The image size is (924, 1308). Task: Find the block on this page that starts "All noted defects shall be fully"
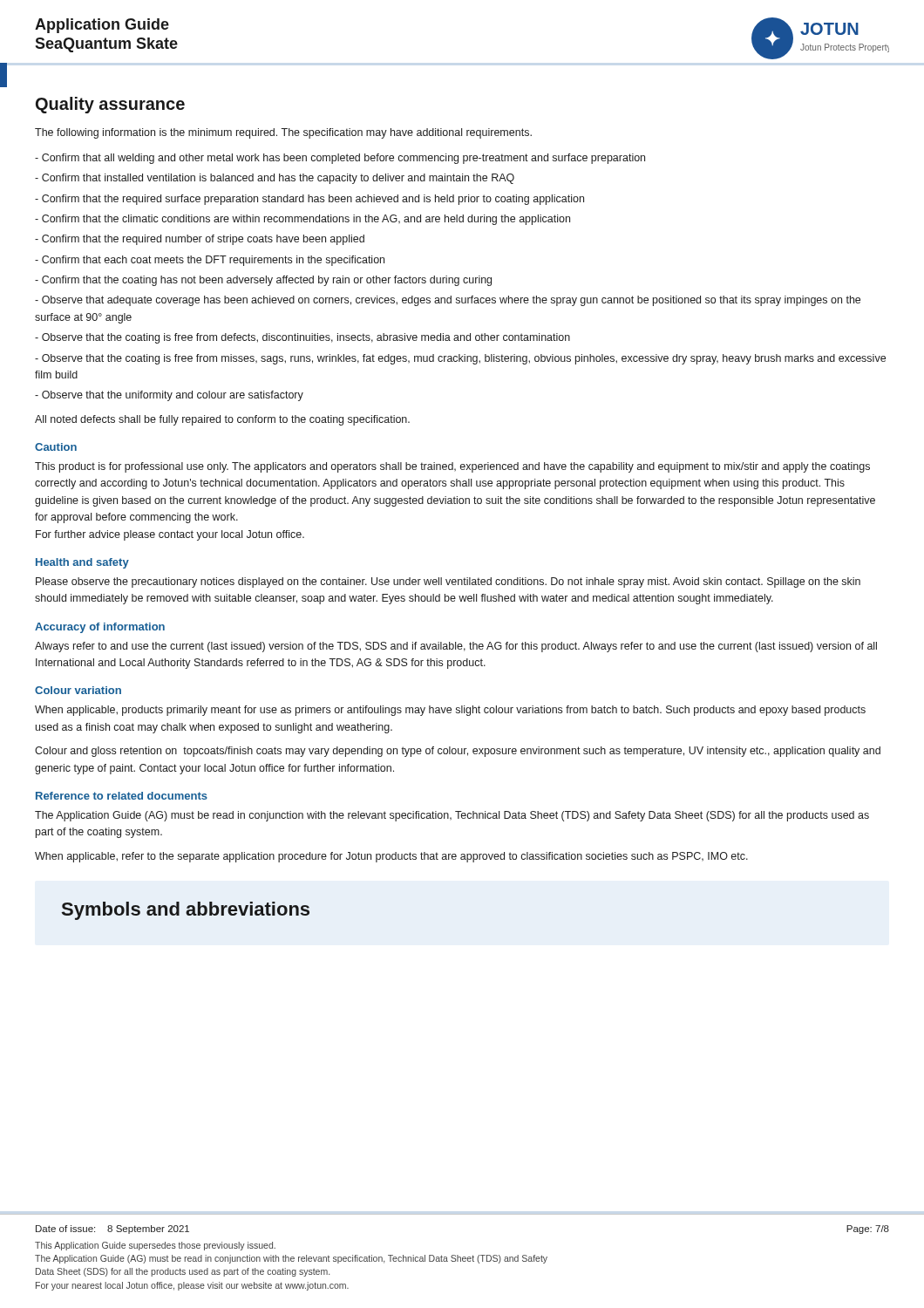223,419
